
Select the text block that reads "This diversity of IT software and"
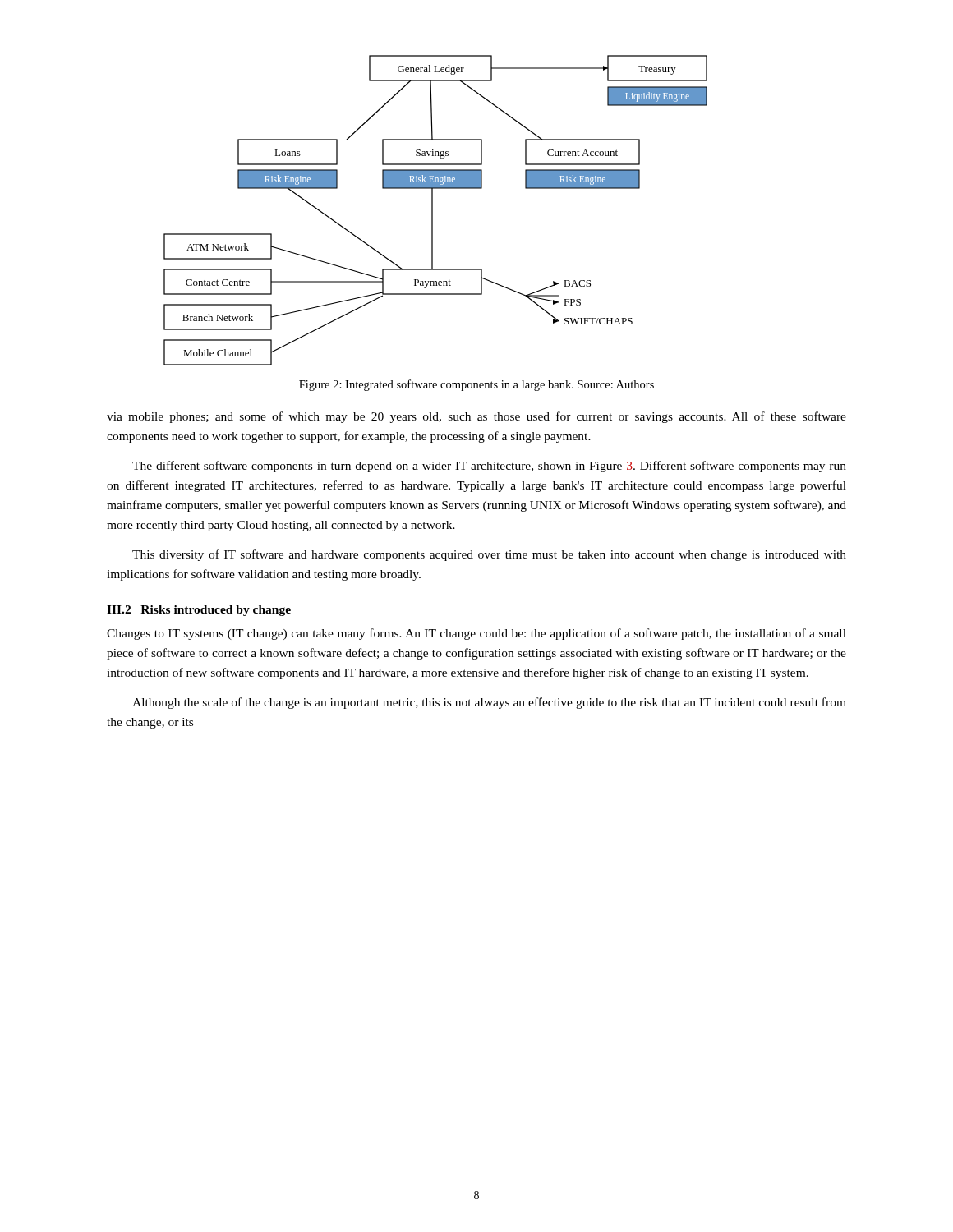click(x=476, y=564)
